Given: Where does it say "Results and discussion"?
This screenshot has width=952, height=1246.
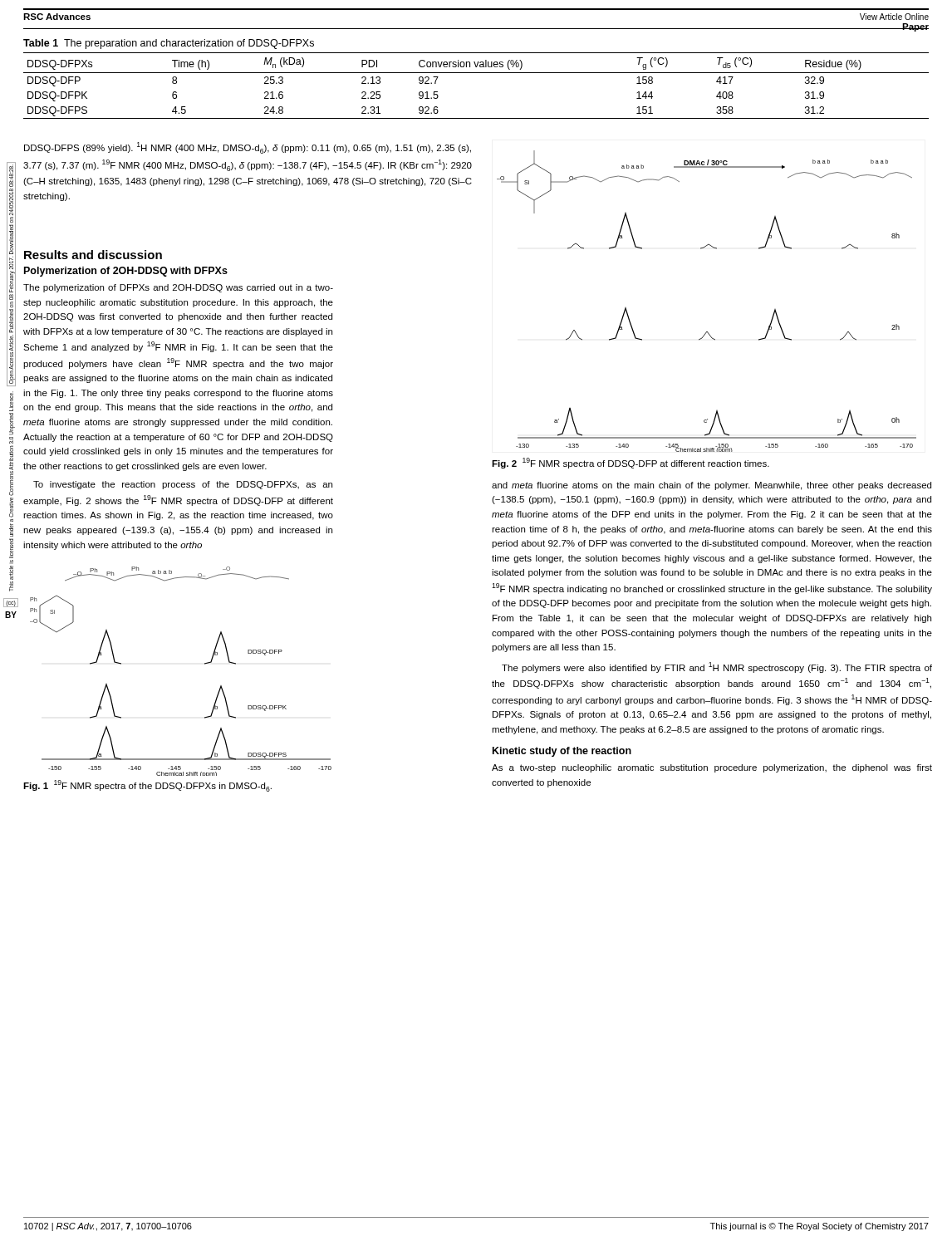Looking at the screenshot, I should click(x=93, y=255).
